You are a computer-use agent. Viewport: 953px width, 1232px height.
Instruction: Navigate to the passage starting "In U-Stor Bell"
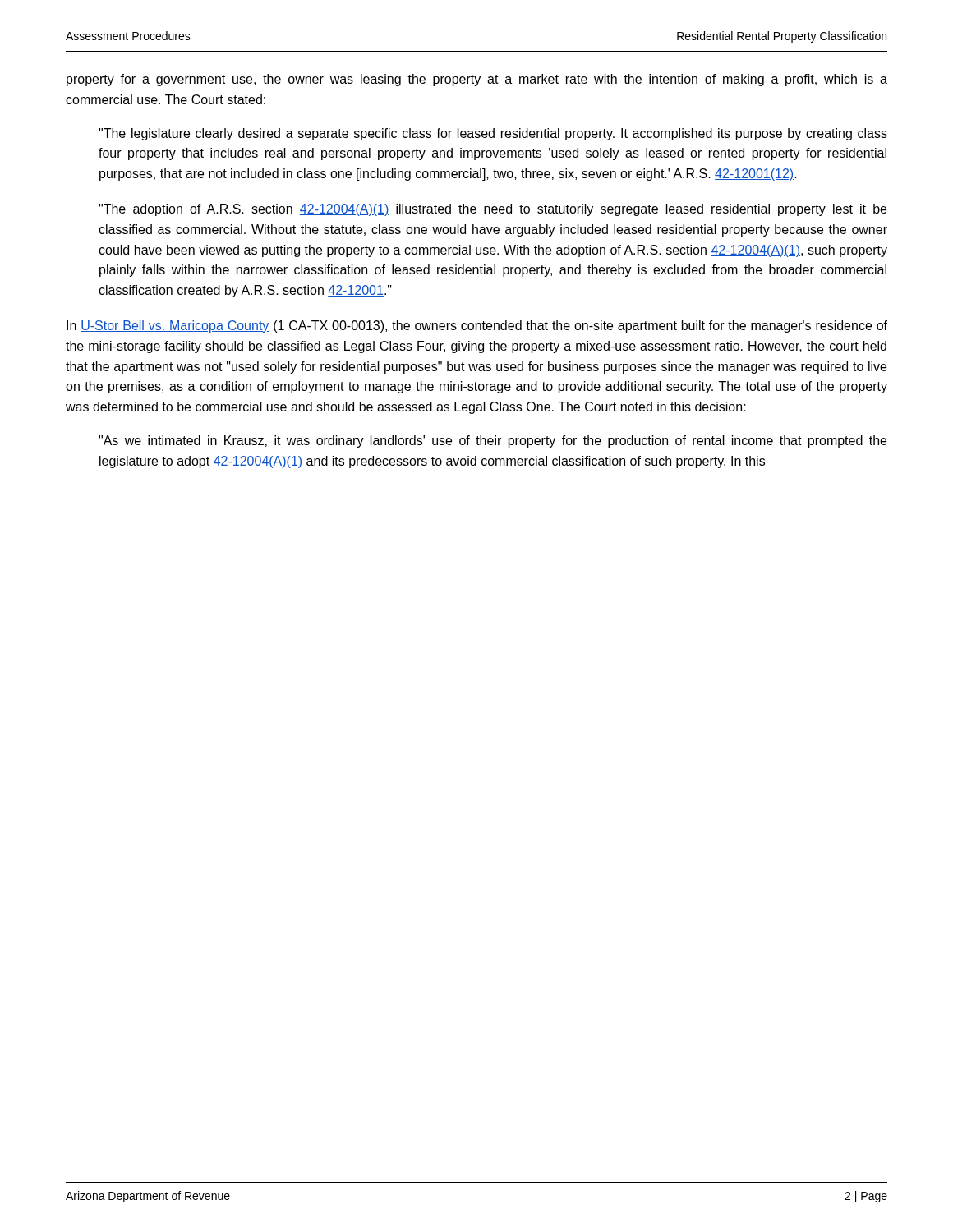tap(476, 366)
